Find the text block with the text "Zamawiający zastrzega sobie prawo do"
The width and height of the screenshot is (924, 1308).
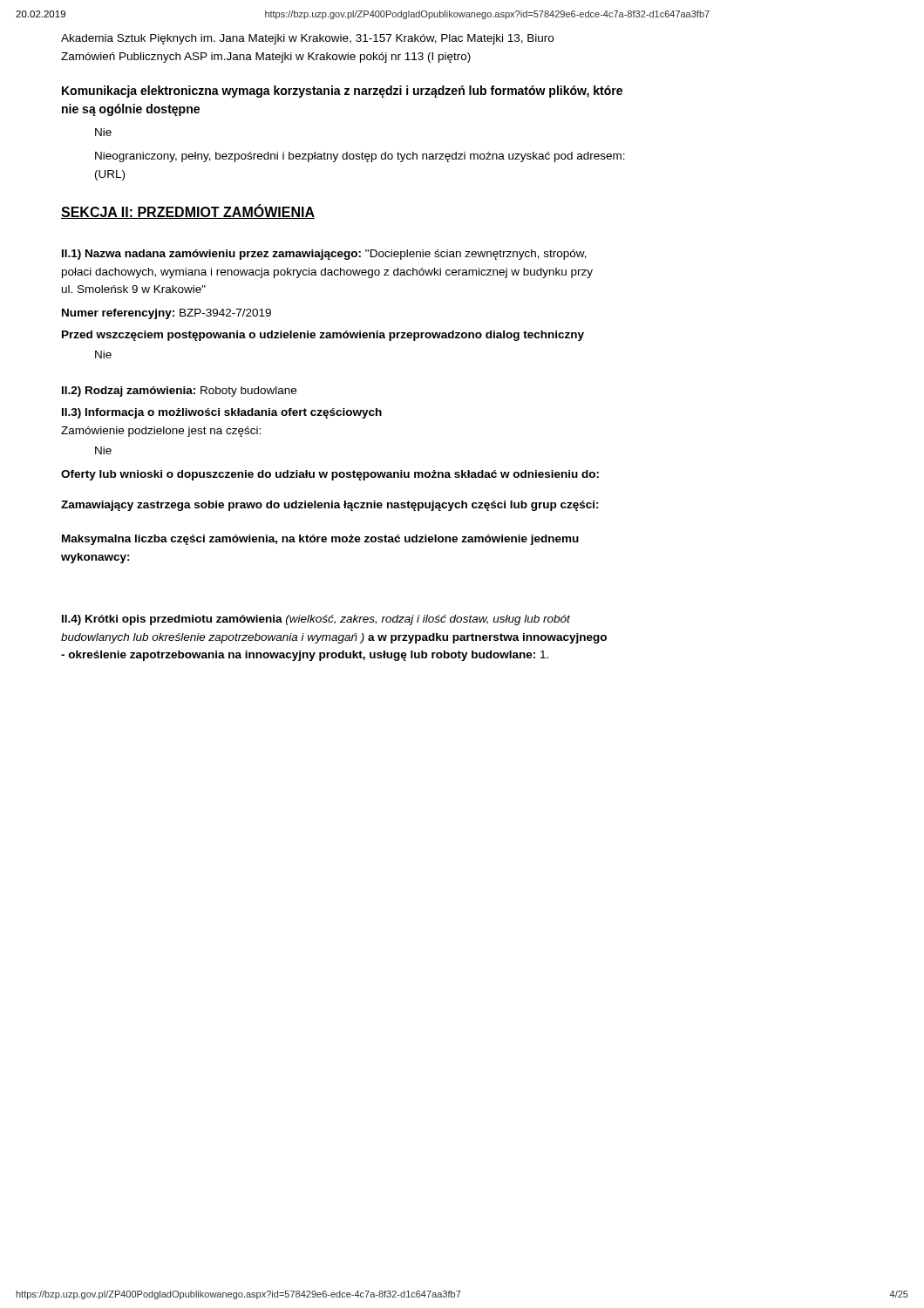click(x=330, y=504)
